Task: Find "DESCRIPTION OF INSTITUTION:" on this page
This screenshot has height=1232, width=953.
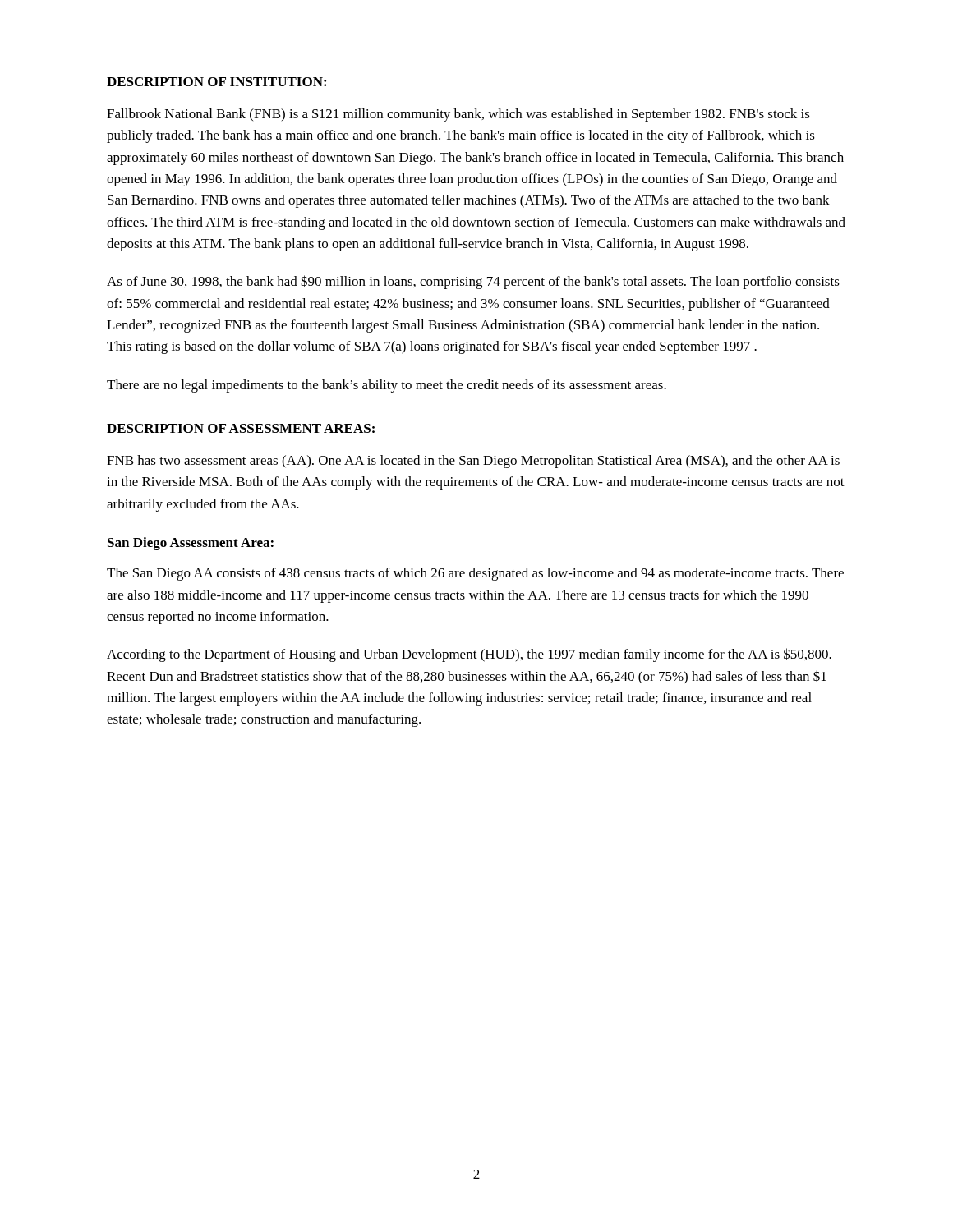Action: tap(217, 82)
